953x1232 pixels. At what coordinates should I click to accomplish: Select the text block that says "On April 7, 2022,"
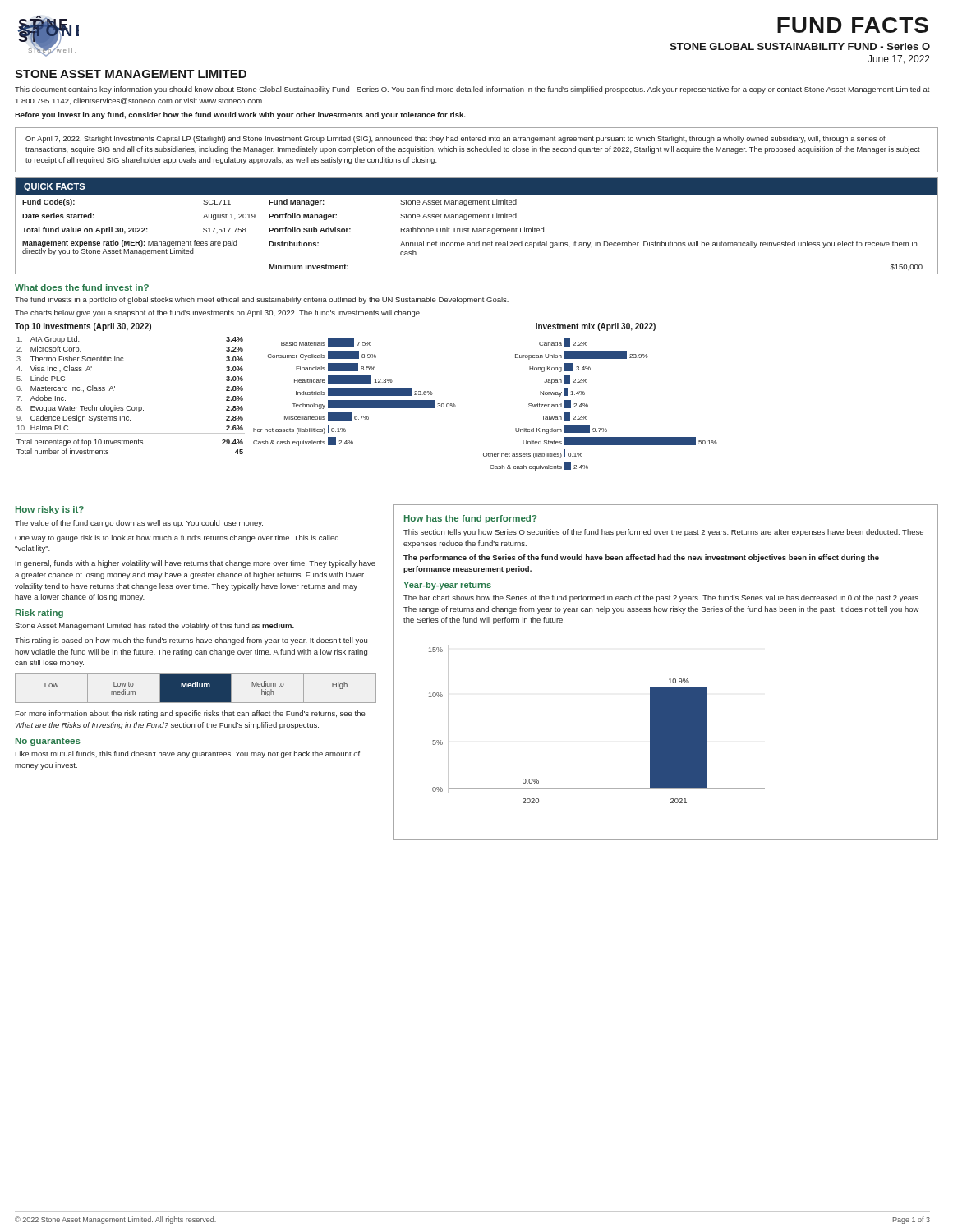click(473, 150)
